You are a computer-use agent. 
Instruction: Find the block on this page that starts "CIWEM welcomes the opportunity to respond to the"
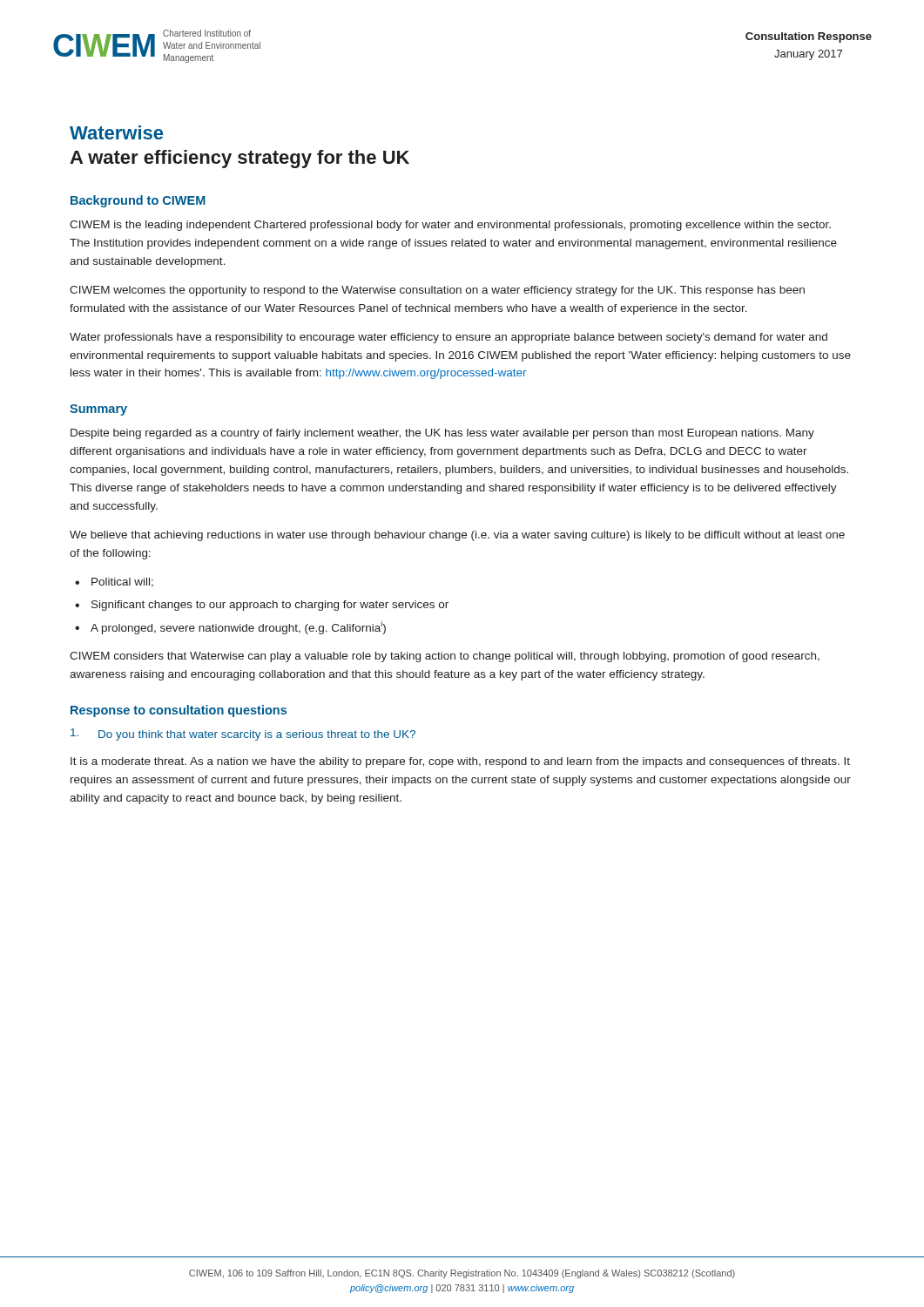pyautogui.click(x=437, y=299)
